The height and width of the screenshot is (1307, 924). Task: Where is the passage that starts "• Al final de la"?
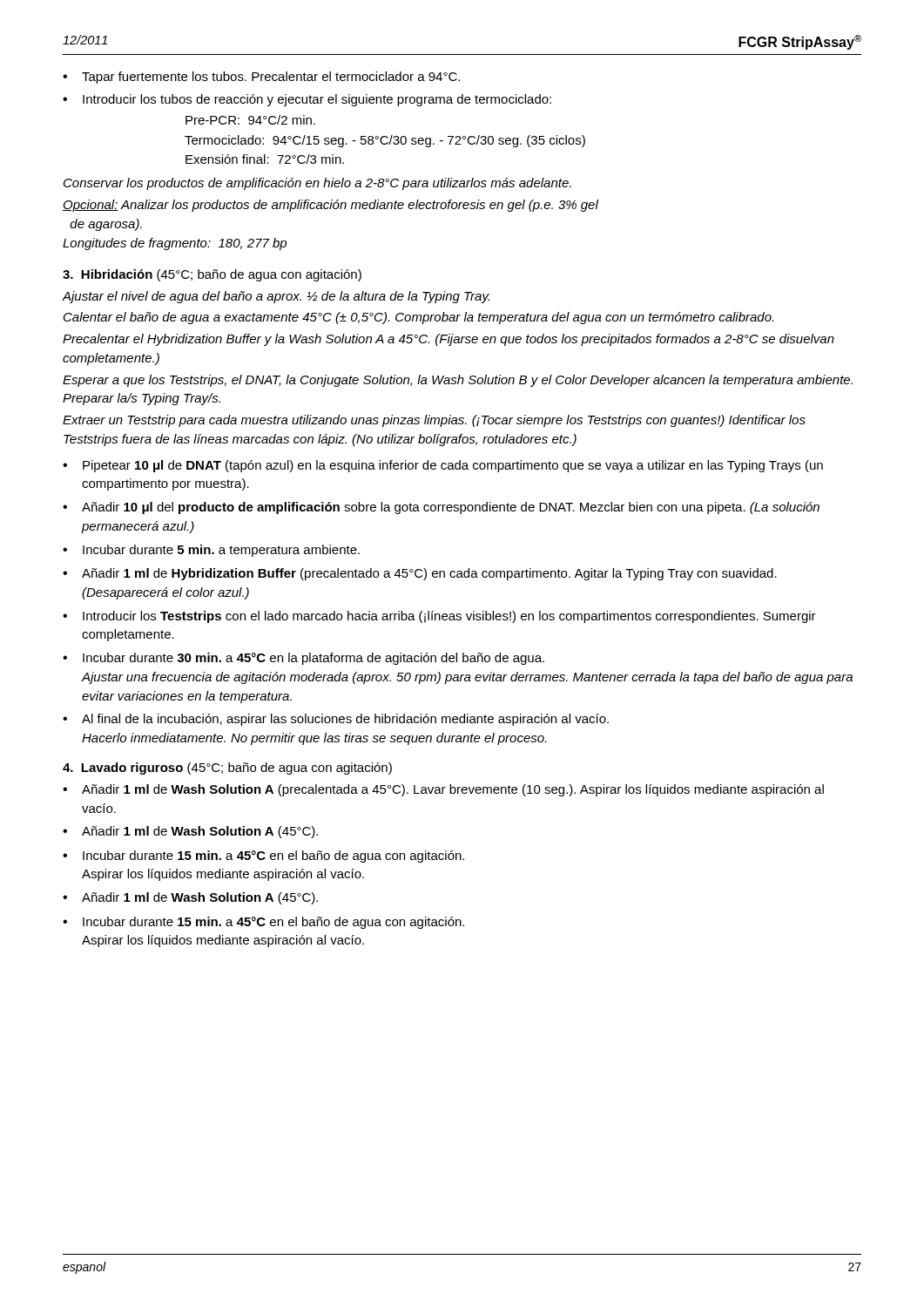click(462, 728)
